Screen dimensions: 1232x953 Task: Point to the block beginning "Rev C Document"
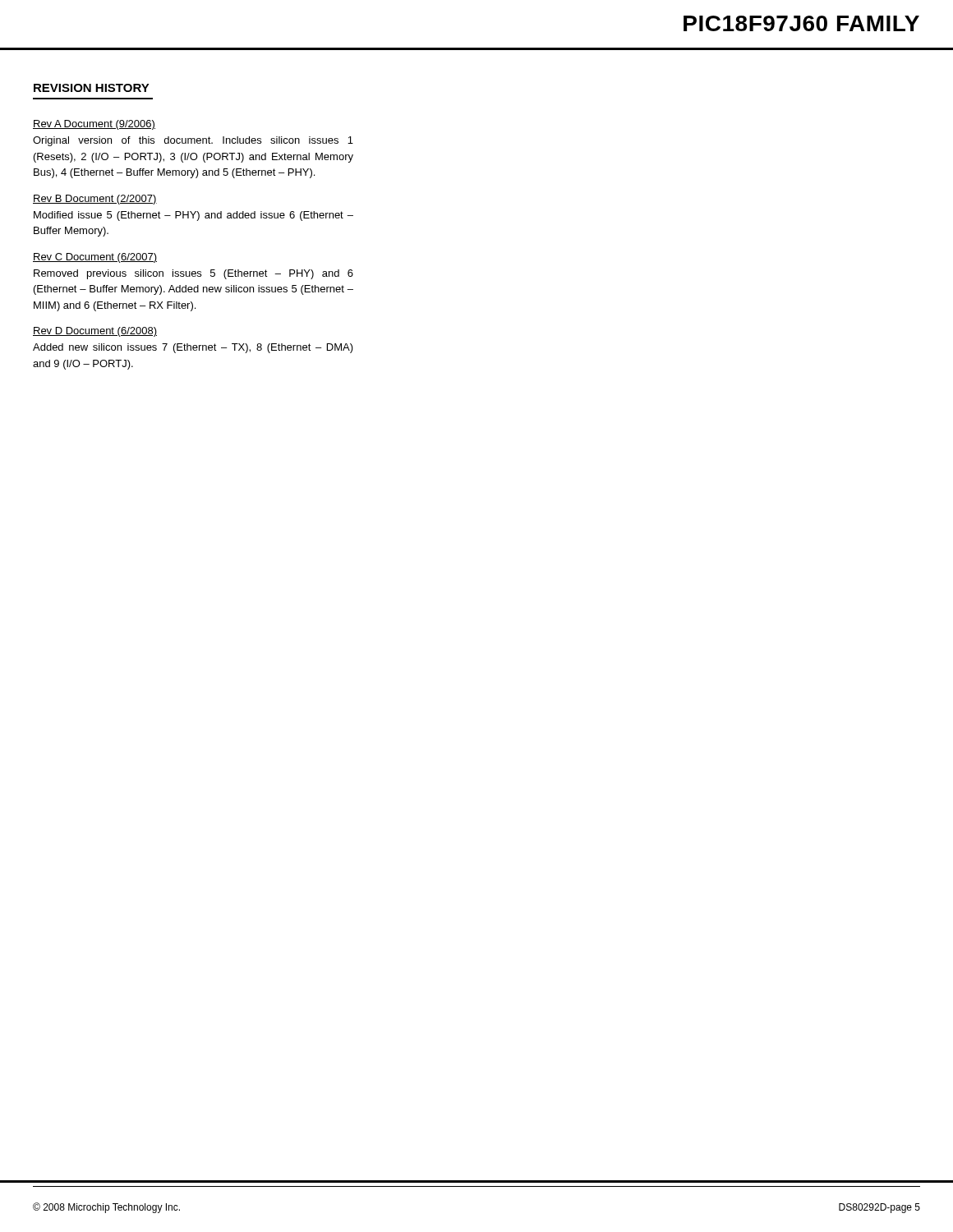95,258
